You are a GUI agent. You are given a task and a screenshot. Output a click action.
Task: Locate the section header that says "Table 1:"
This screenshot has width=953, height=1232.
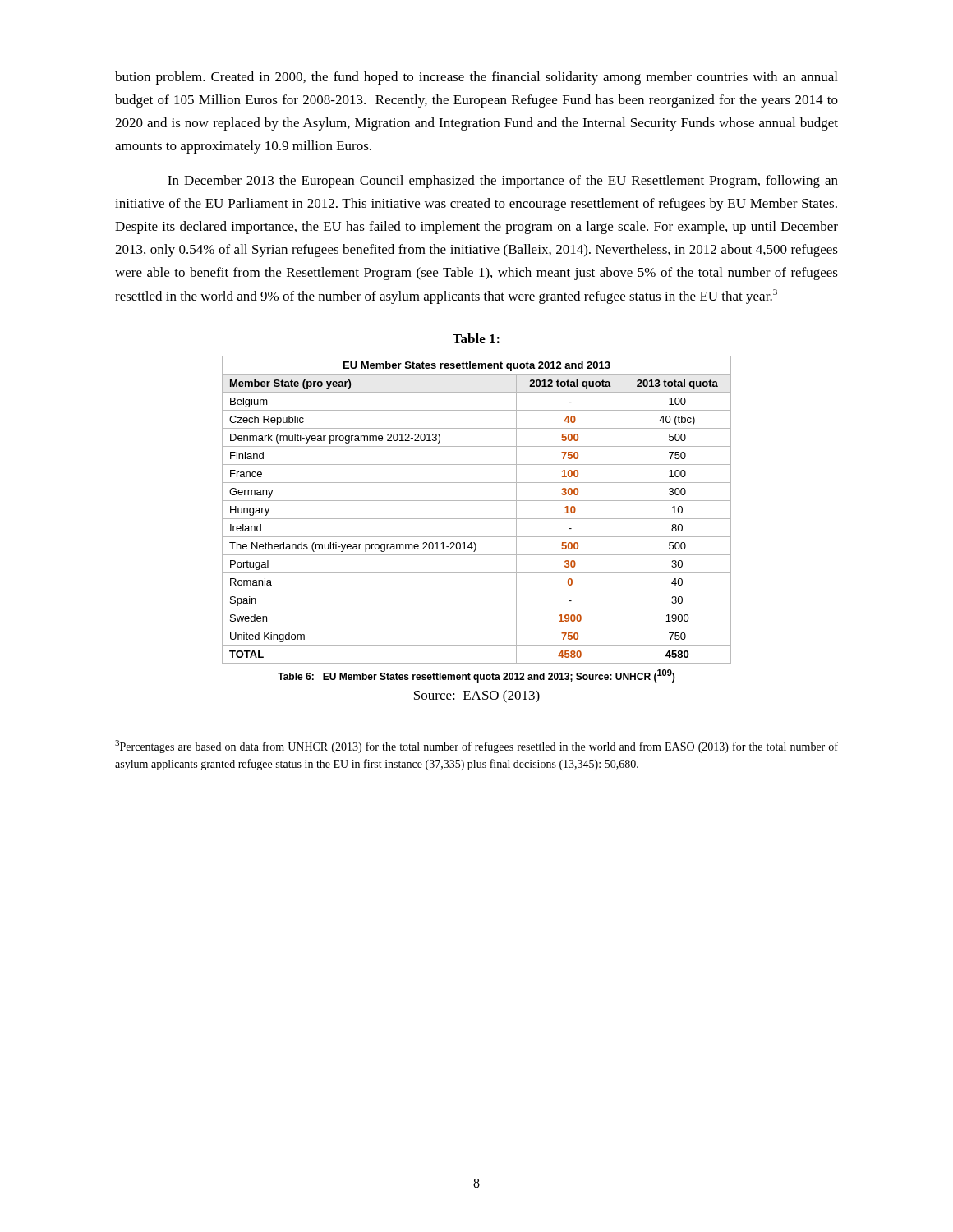[x=476, y=339]
